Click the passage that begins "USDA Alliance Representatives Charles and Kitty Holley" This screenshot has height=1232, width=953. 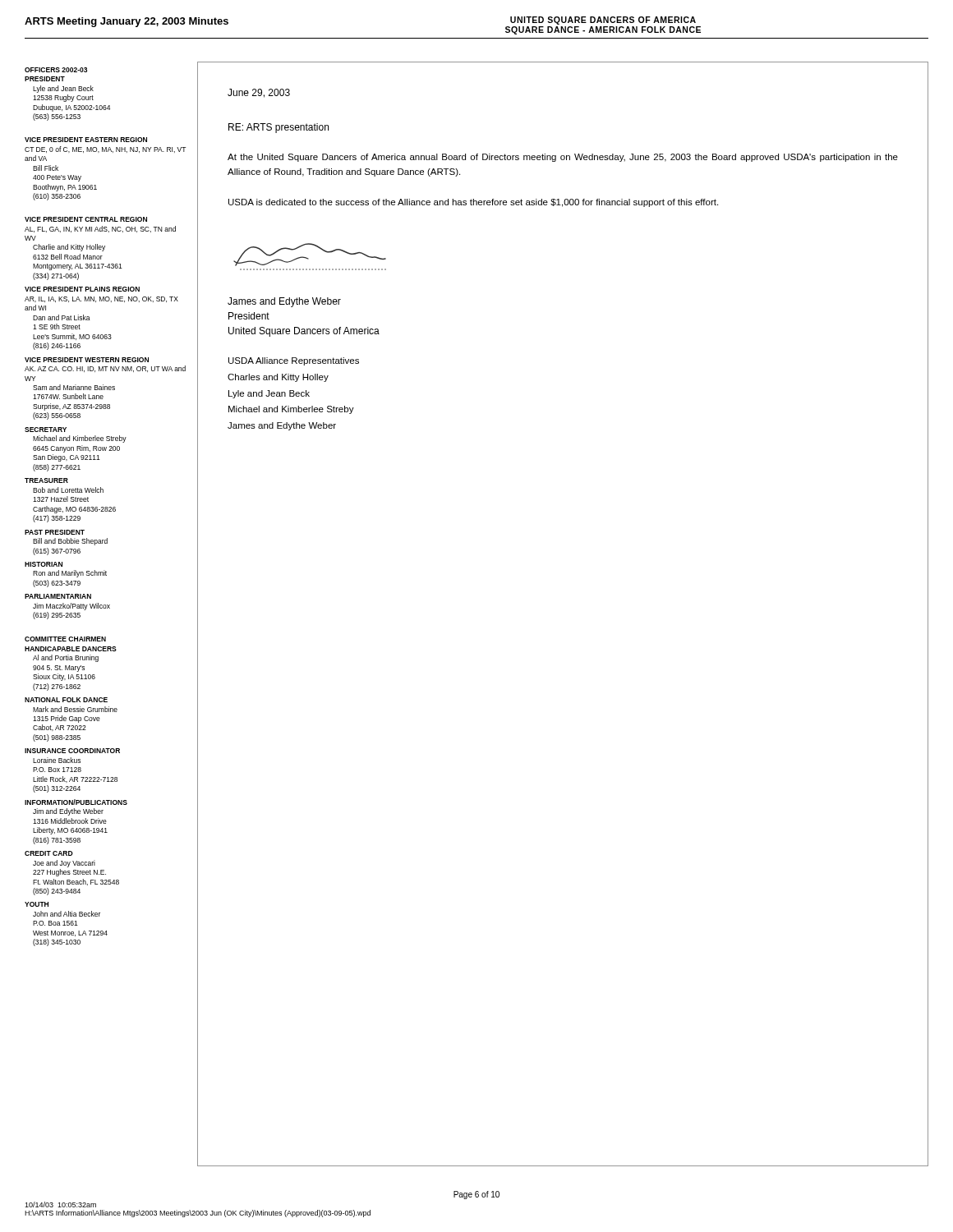(293, 393)
